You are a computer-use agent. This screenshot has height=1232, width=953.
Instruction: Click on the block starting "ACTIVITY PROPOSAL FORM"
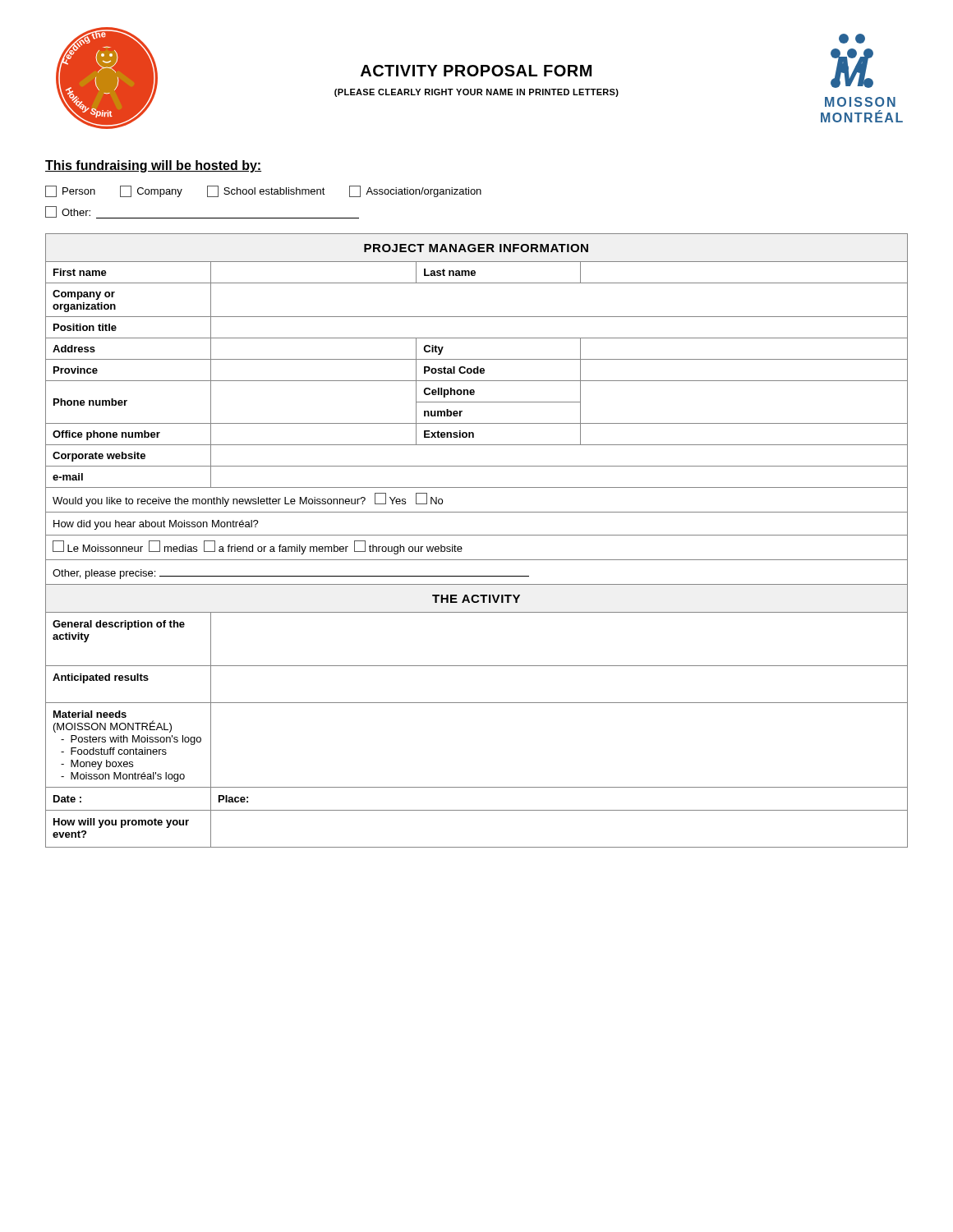point(476,79)
